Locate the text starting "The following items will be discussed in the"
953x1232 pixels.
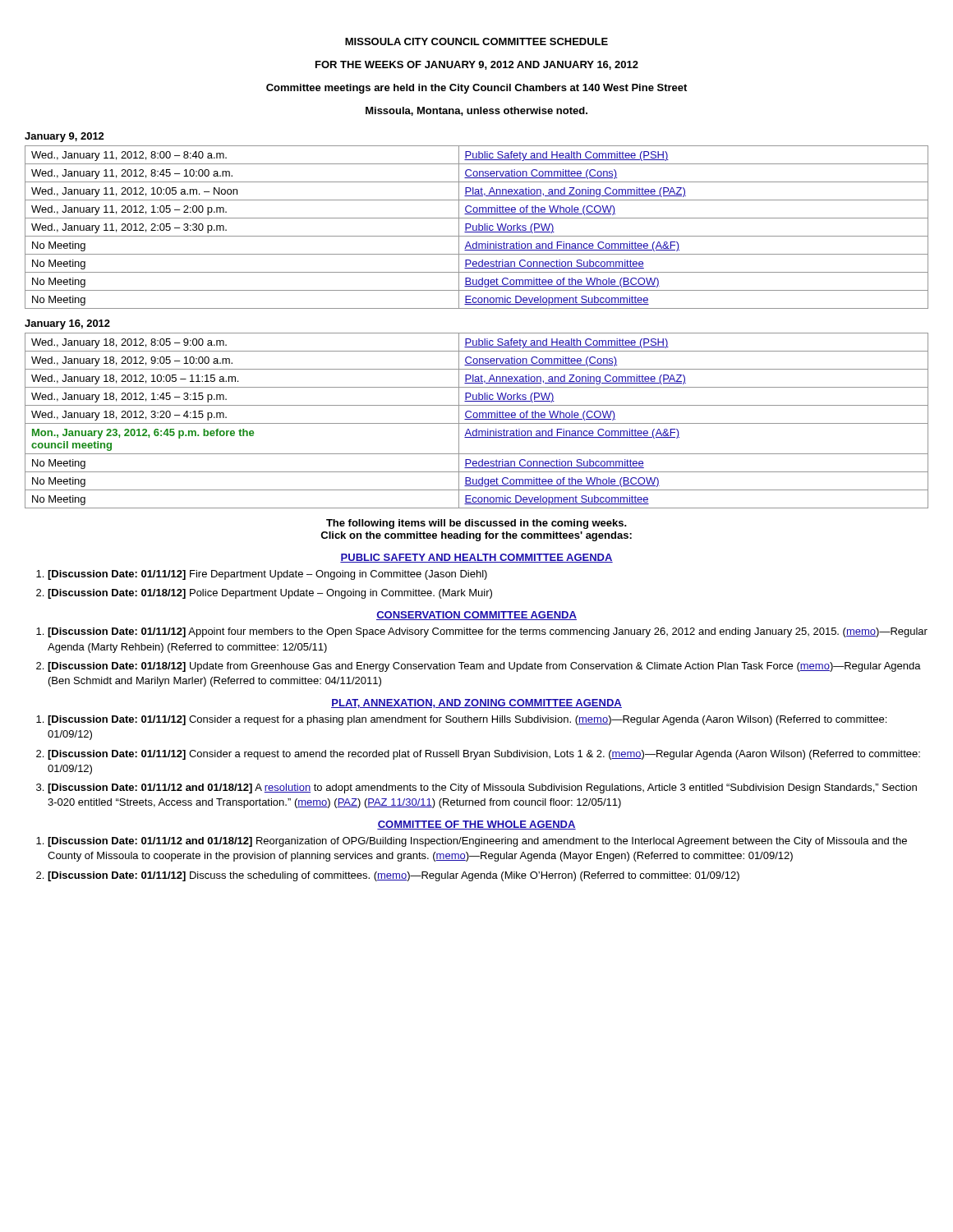pos(476,529)
